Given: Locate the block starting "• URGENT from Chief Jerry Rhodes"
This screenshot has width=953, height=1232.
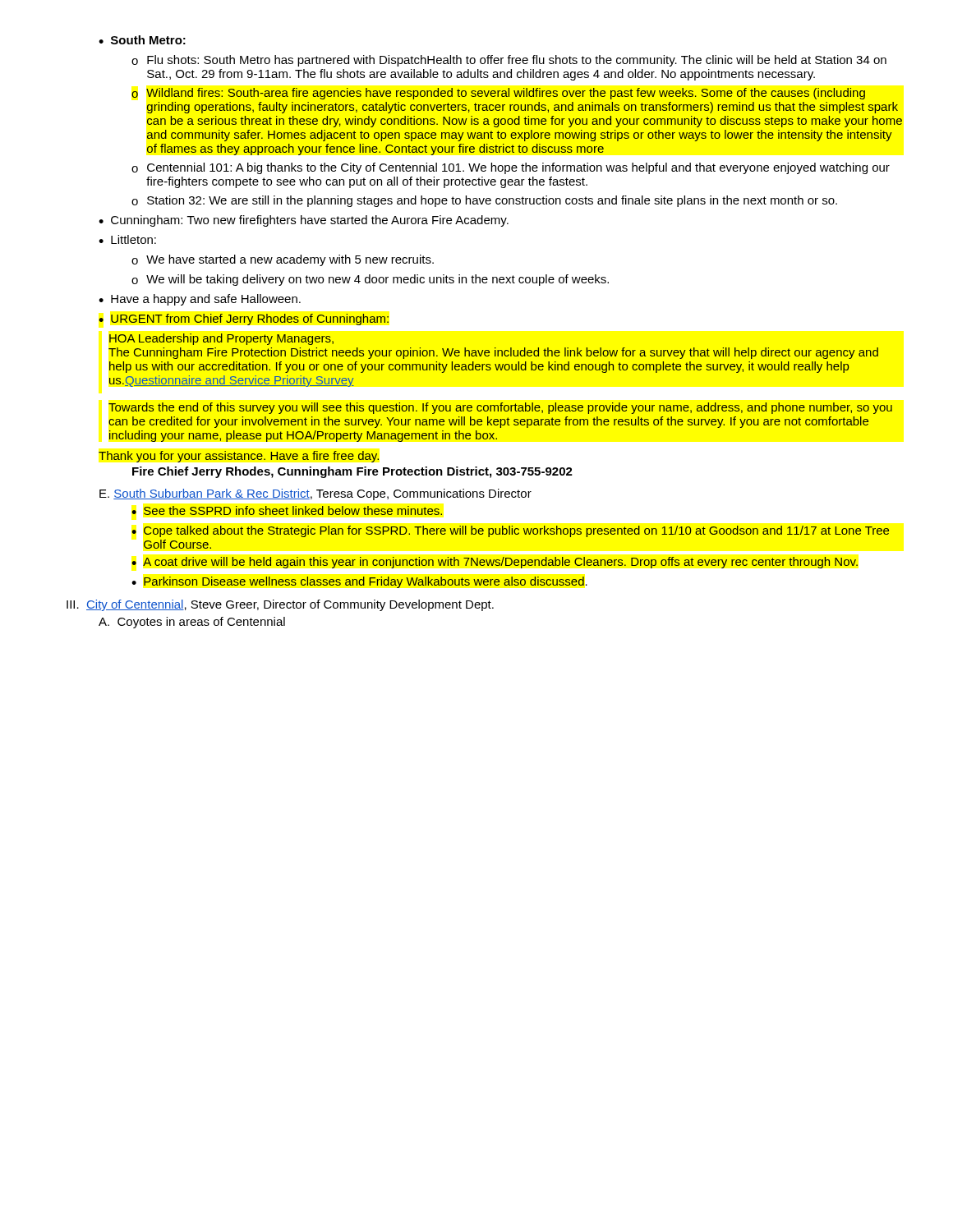Looking at the screenshot, I should (x=244, y=320).
